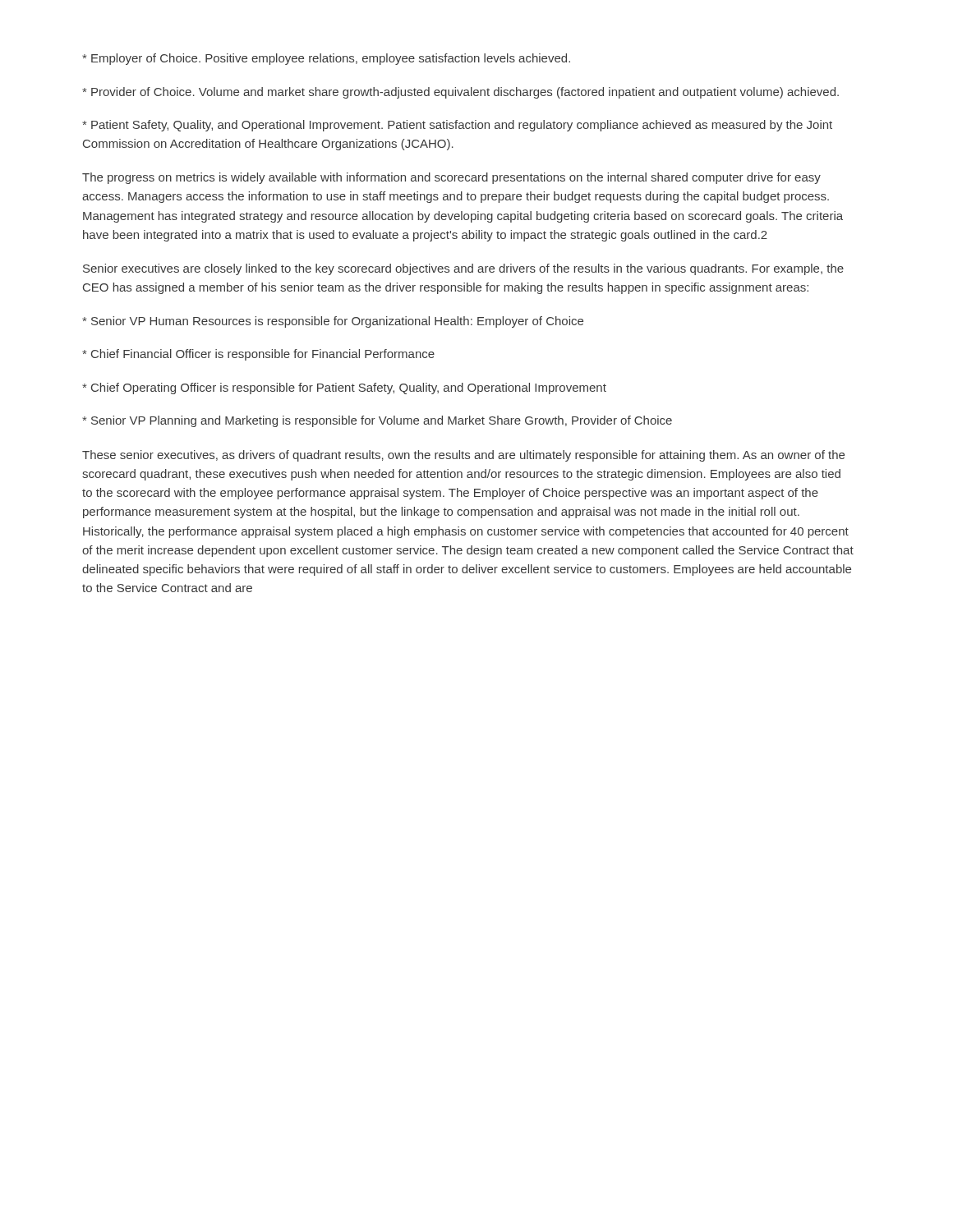Find the list item that reads "Senior VP Planning"
953x1232 pixels.
pos(377,420)
